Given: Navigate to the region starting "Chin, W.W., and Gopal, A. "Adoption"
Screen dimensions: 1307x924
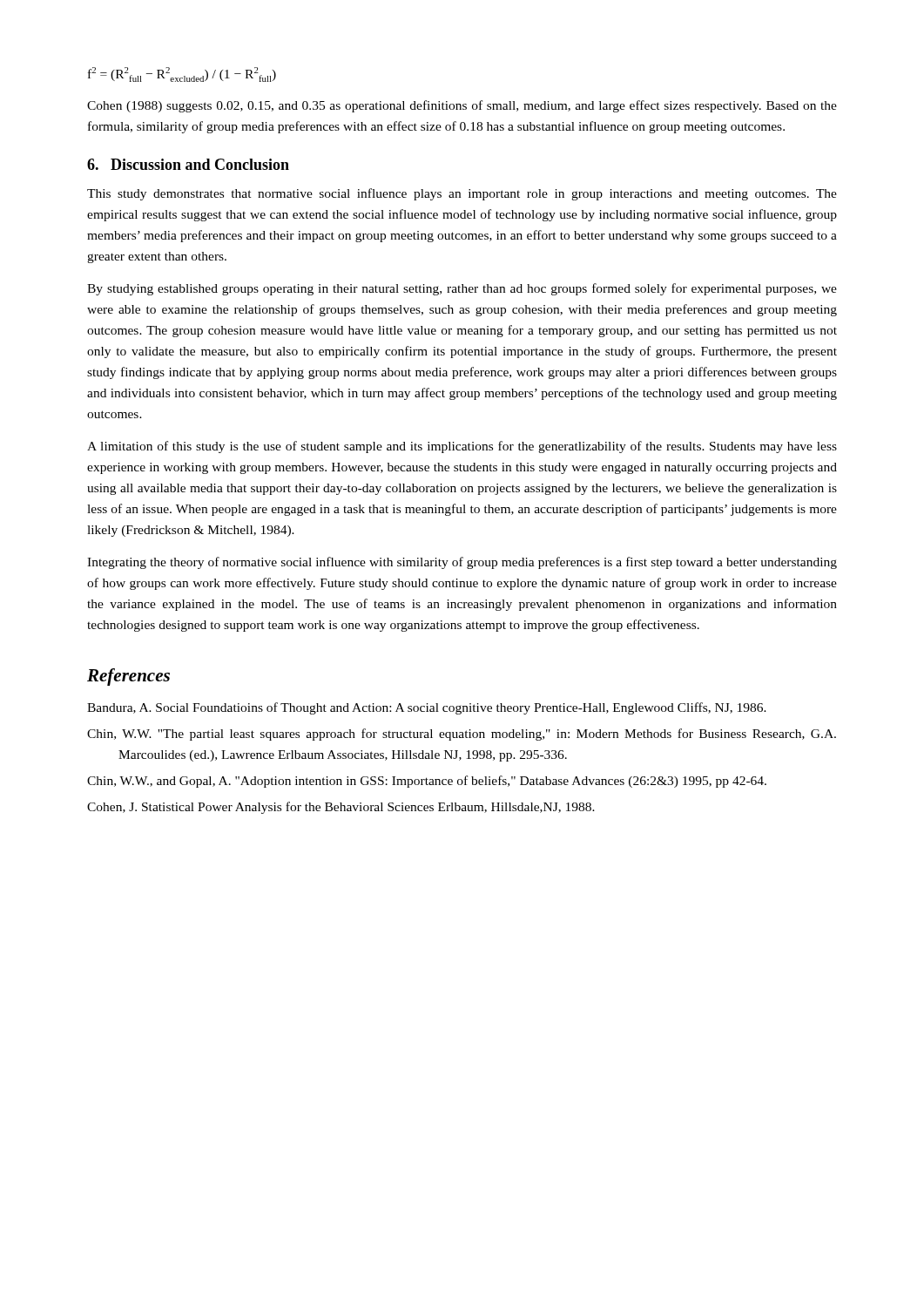Looking at the screenshot, I should point(427,780).
